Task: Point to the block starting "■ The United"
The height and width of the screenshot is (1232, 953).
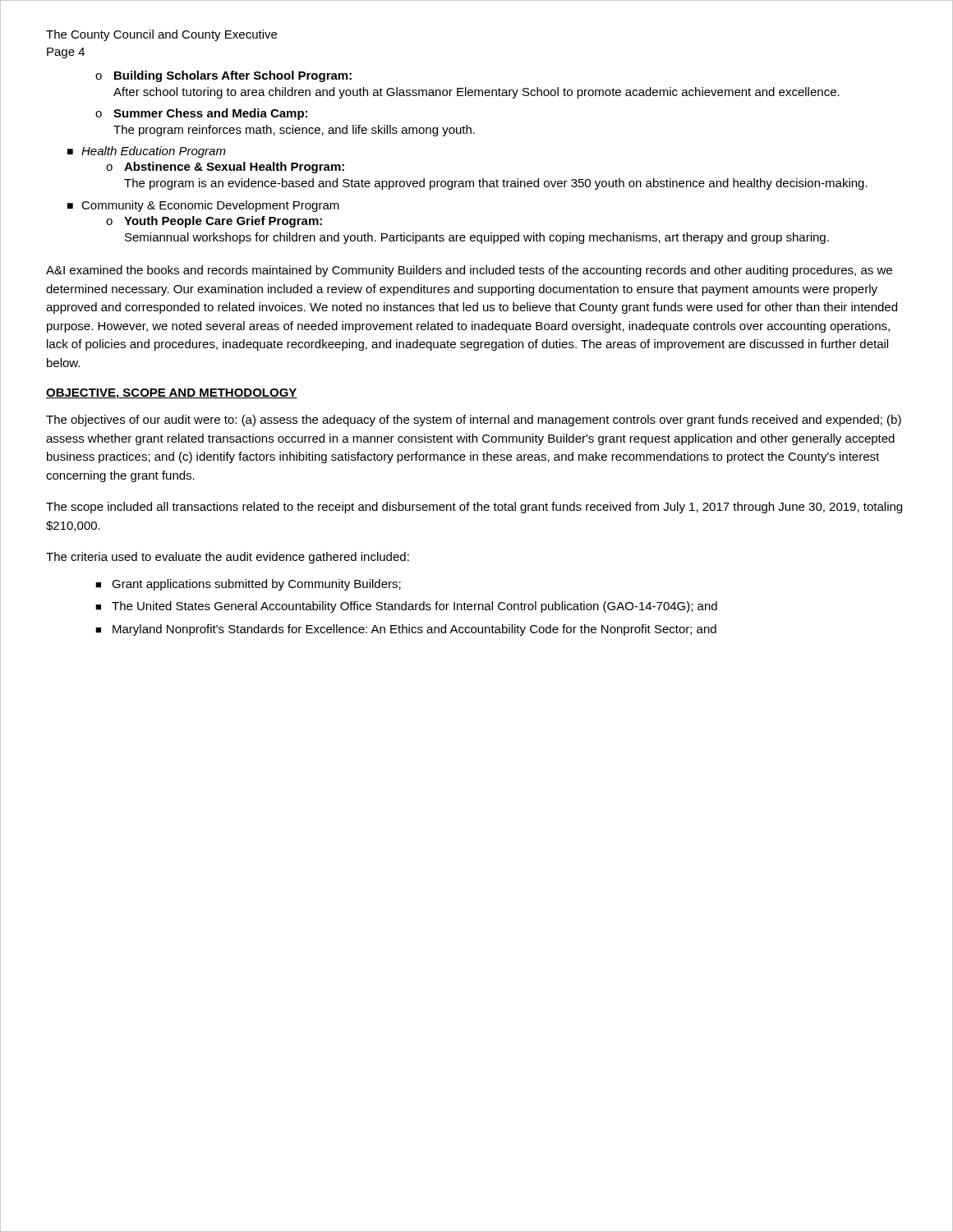Action: 501,606
